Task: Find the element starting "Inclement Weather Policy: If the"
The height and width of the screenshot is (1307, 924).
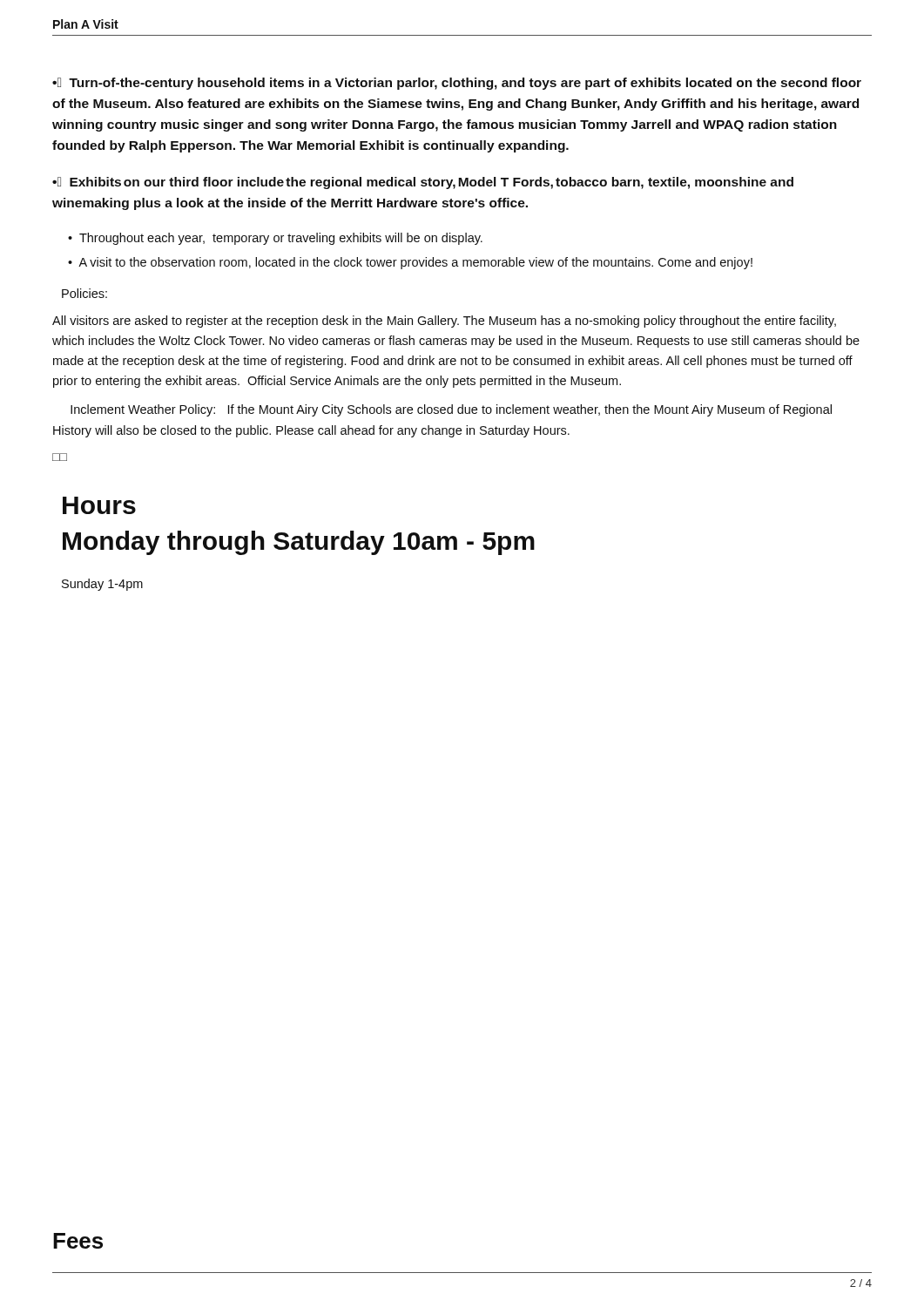Action: [442, 420]
